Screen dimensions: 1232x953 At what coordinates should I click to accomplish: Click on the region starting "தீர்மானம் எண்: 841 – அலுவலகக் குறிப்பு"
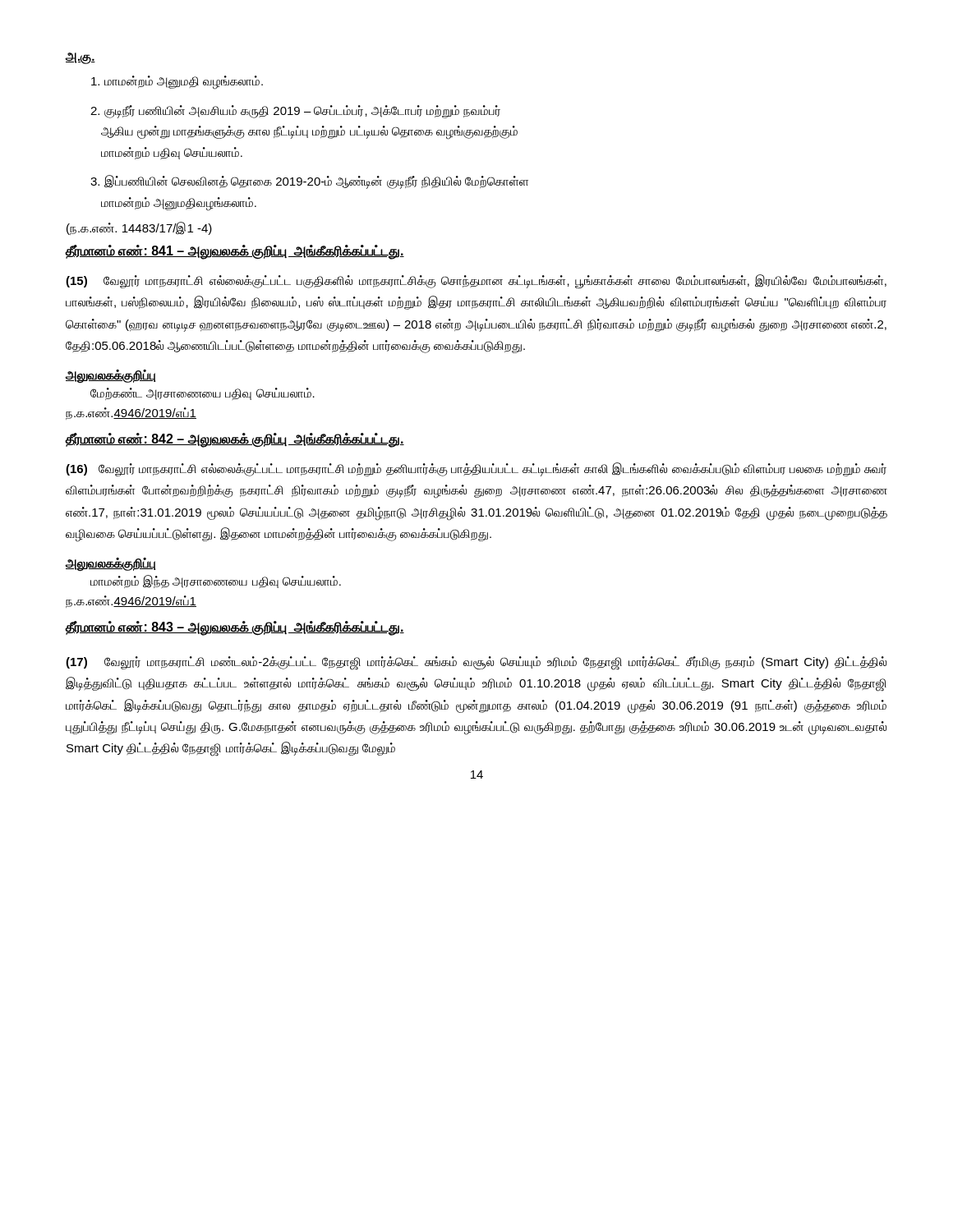[x=235, y=251]
